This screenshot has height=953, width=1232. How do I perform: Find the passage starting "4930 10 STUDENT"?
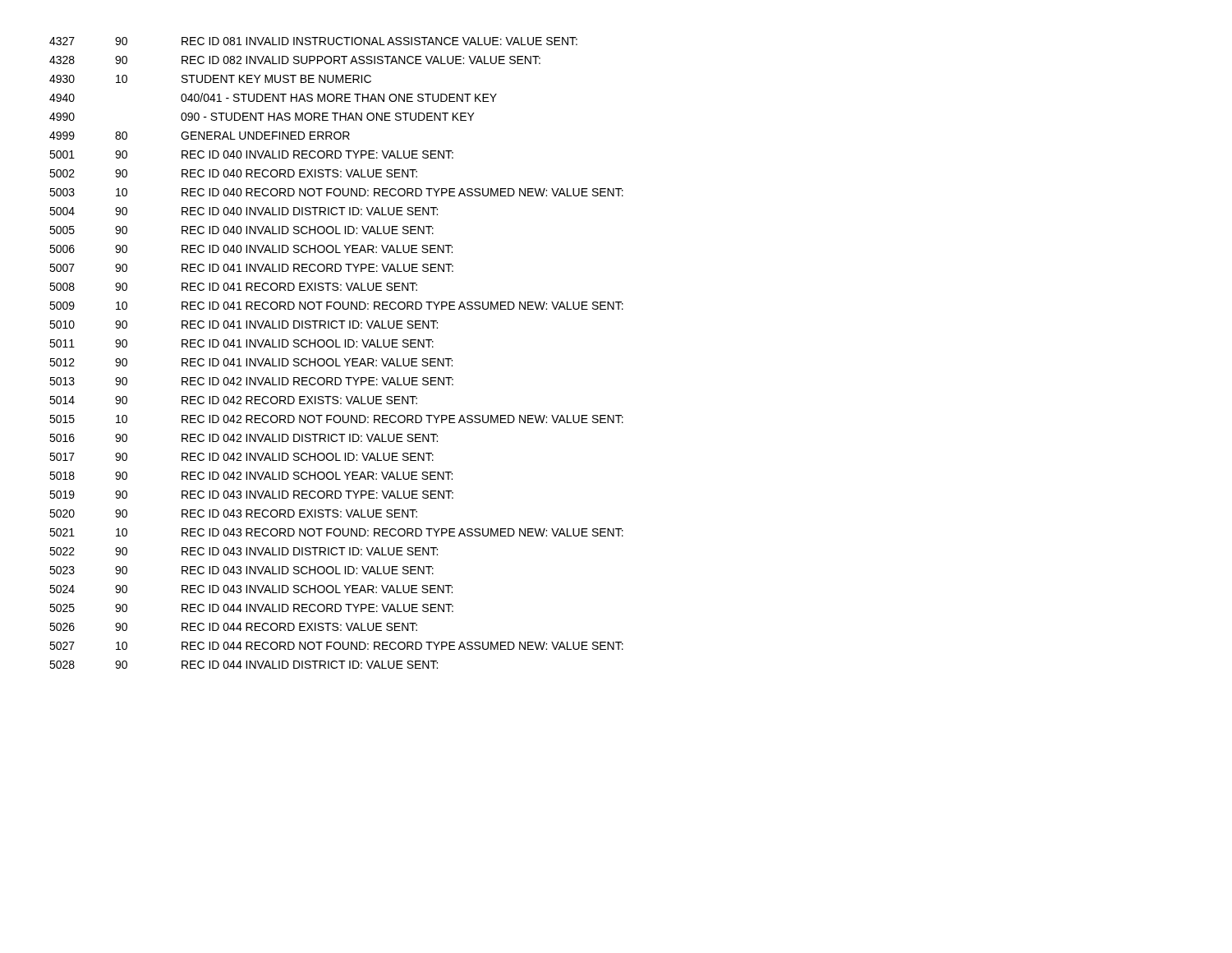(210, 79)
